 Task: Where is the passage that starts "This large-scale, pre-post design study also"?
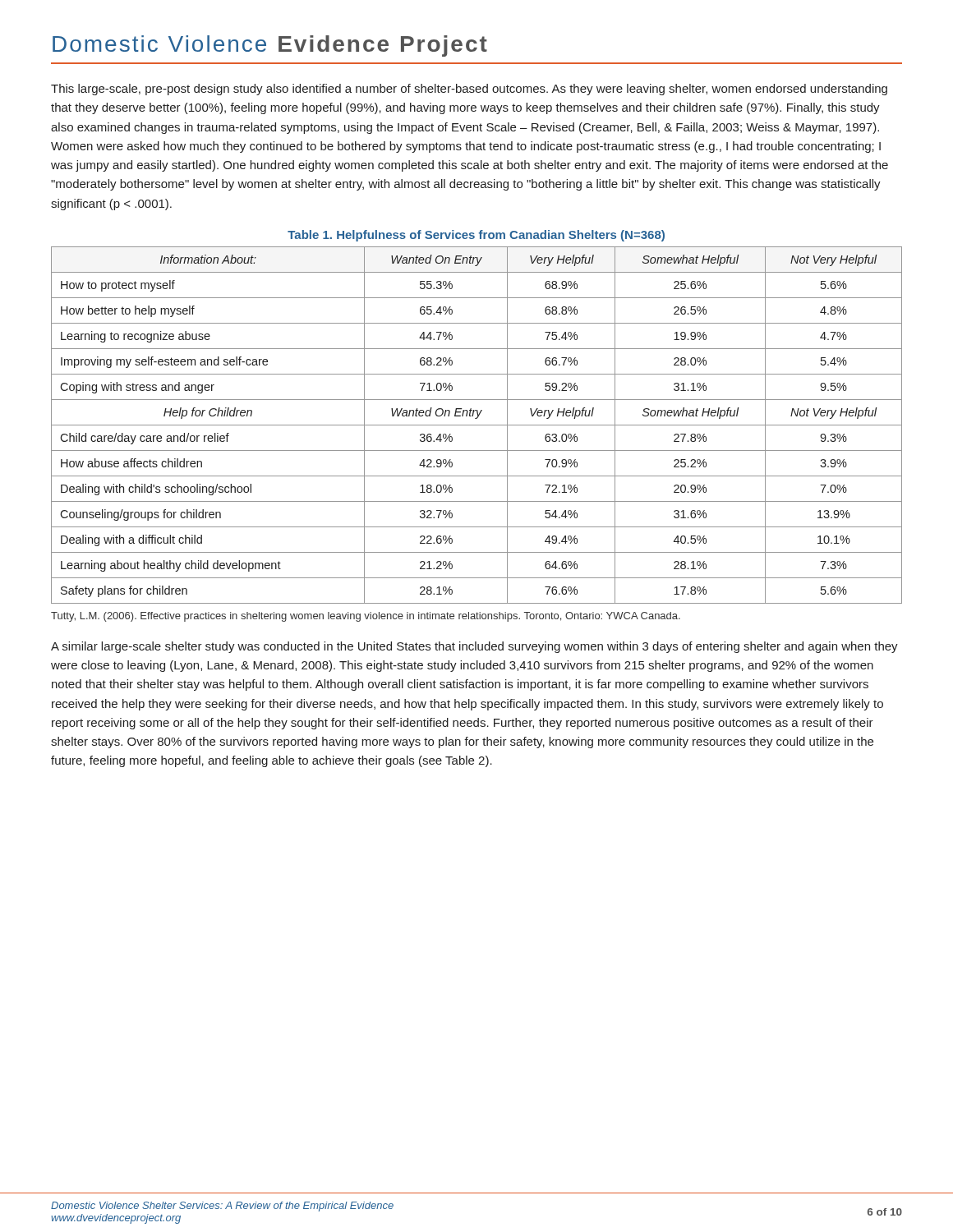pos(470,146)
